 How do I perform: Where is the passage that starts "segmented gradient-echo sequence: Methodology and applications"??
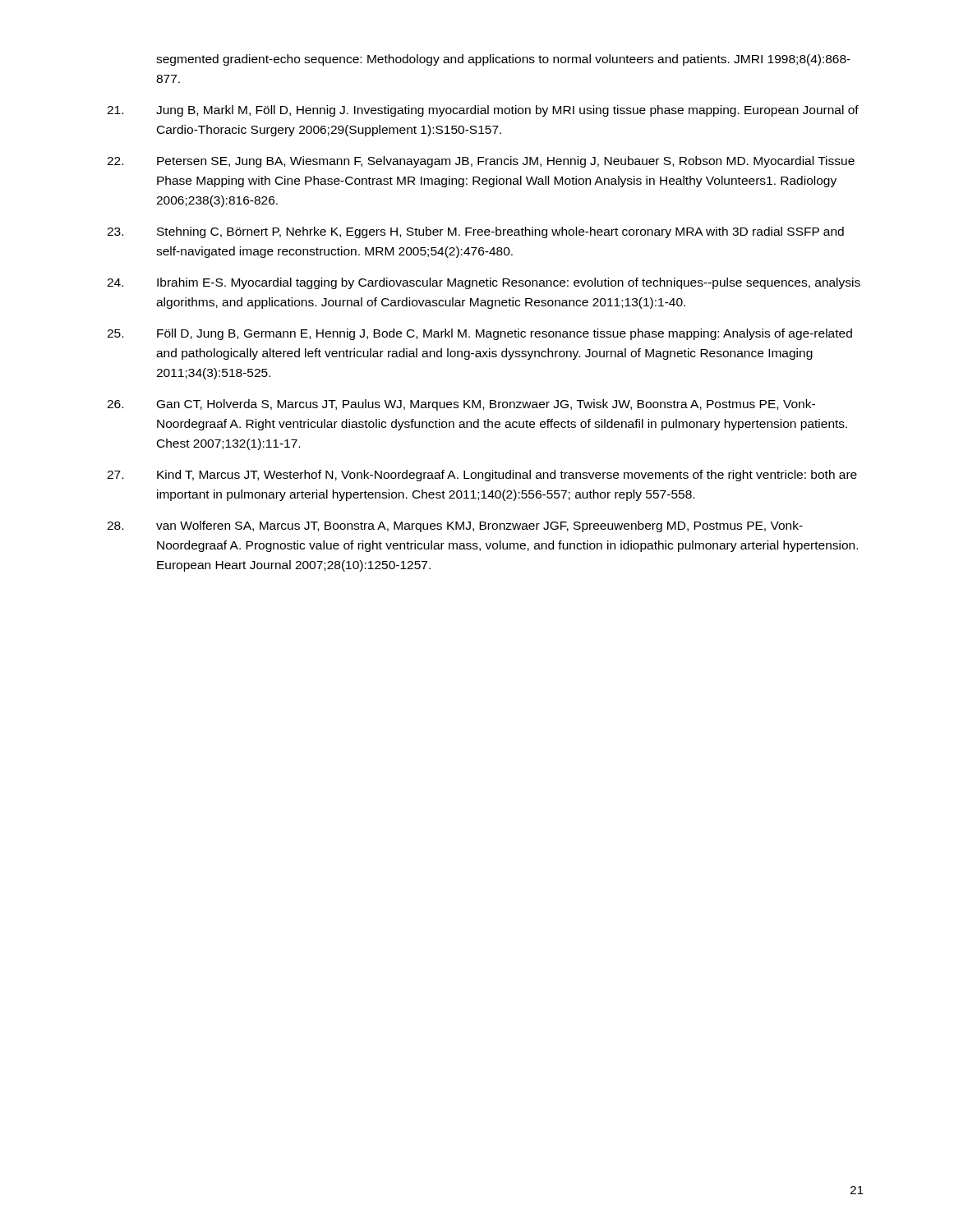click(x=503, y=69)
